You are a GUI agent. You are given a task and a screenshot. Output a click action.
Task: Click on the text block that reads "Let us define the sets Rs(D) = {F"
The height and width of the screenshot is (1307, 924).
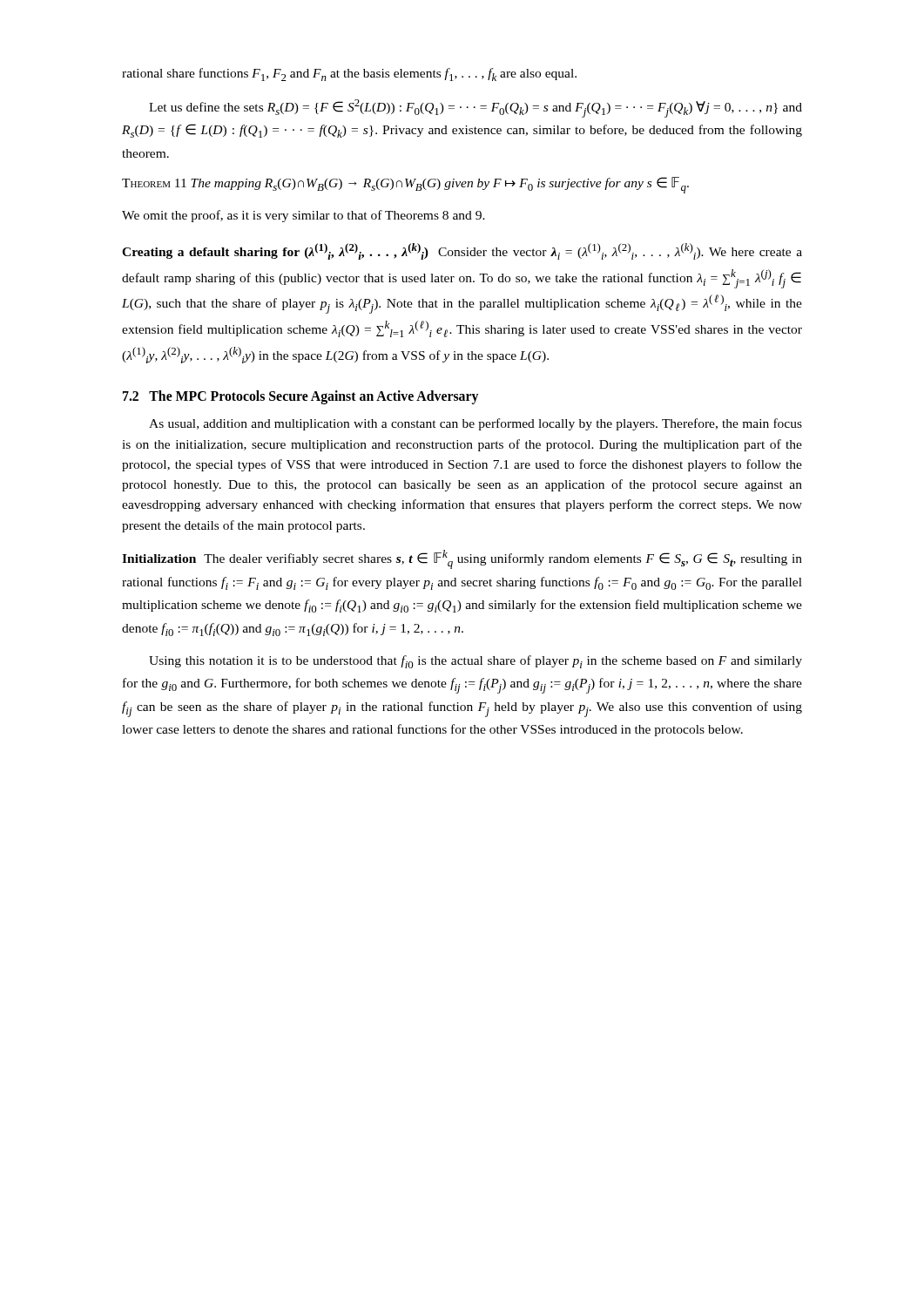[x=462, y=128]
